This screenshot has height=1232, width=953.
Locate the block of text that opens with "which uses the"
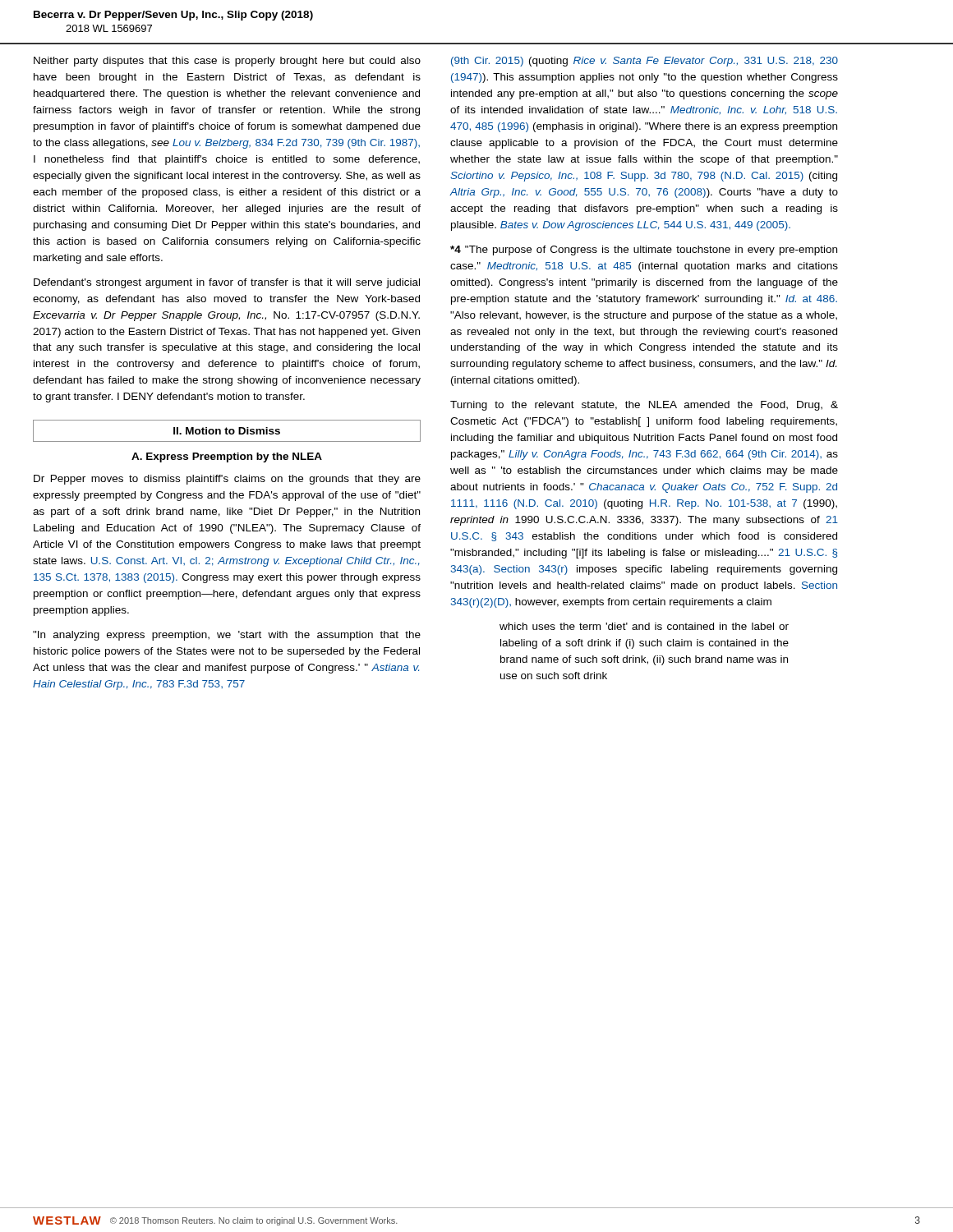(644, 651)
